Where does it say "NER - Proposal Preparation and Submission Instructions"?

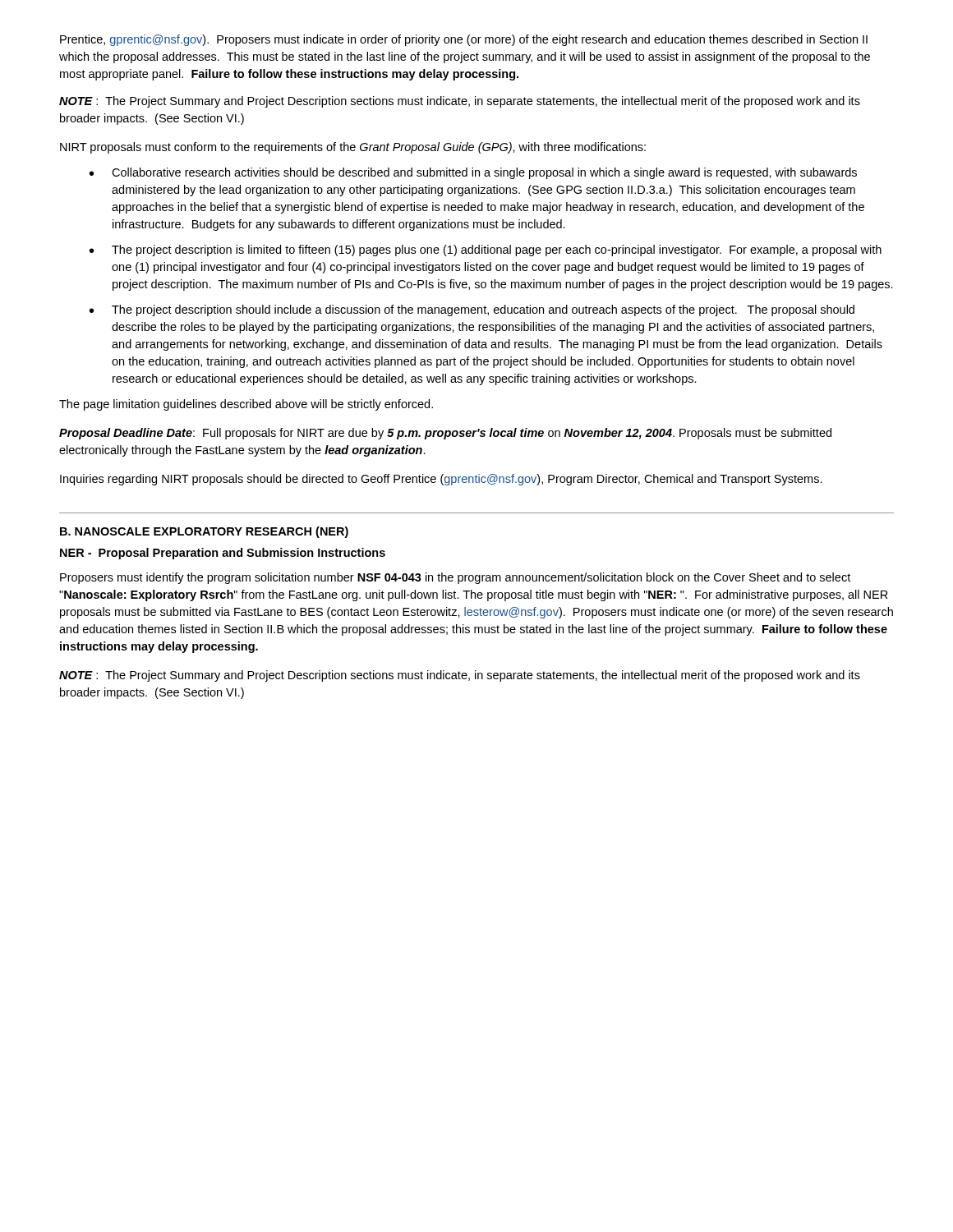pos(222,553)
